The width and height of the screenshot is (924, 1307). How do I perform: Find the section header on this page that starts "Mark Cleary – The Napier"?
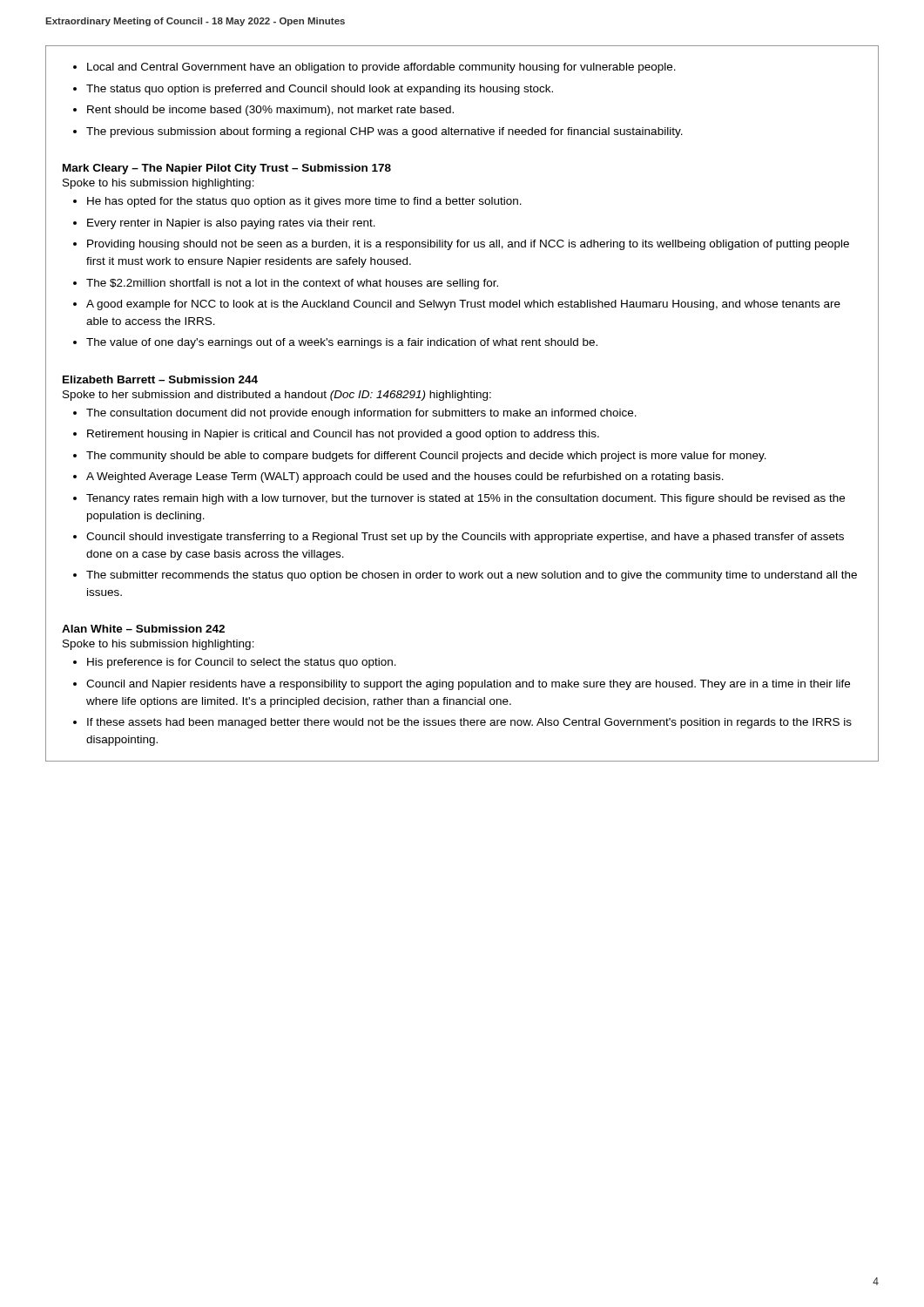tap(226, 168)
